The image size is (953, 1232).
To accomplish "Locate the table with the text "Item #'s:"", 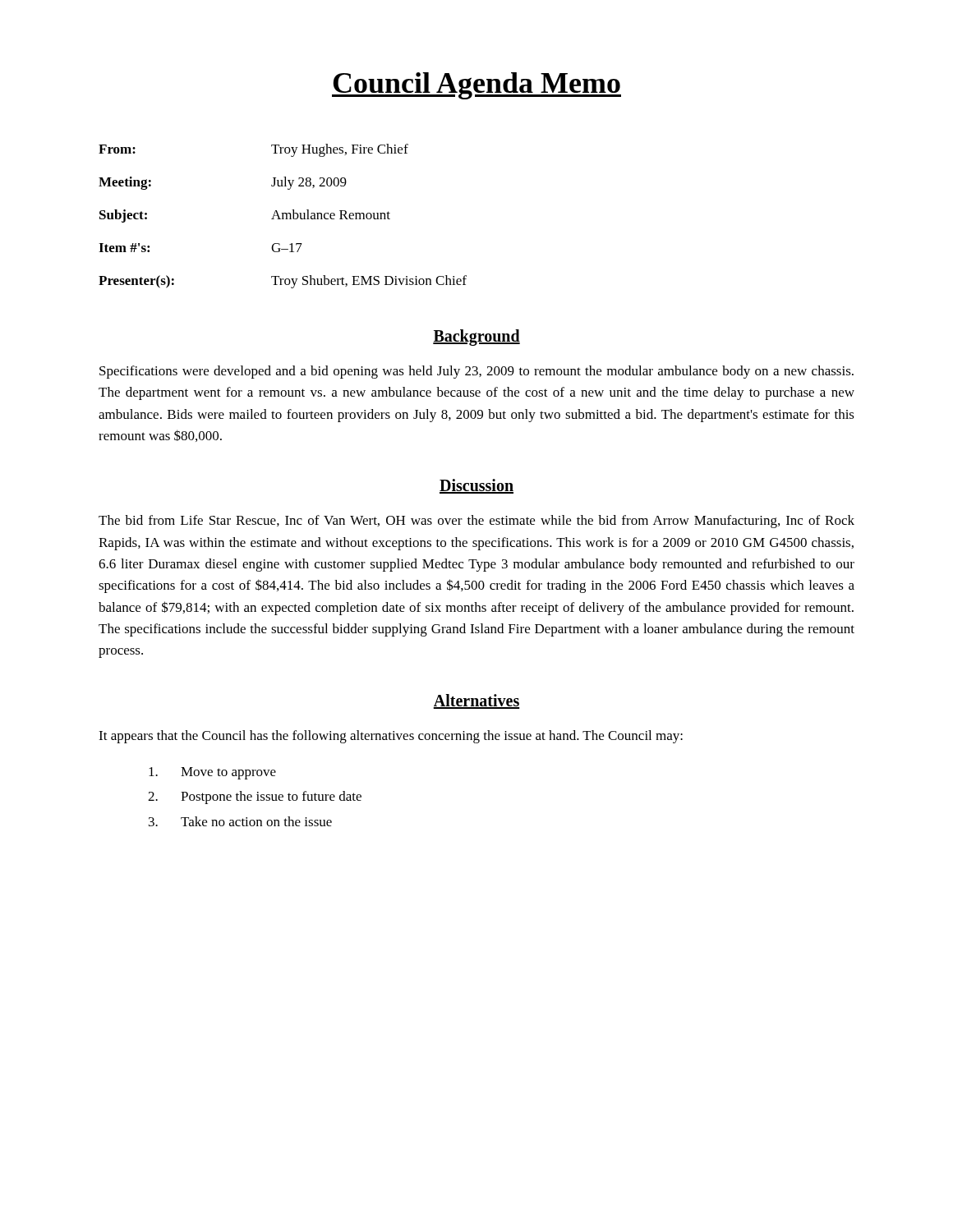I will (x=476, y=215).
